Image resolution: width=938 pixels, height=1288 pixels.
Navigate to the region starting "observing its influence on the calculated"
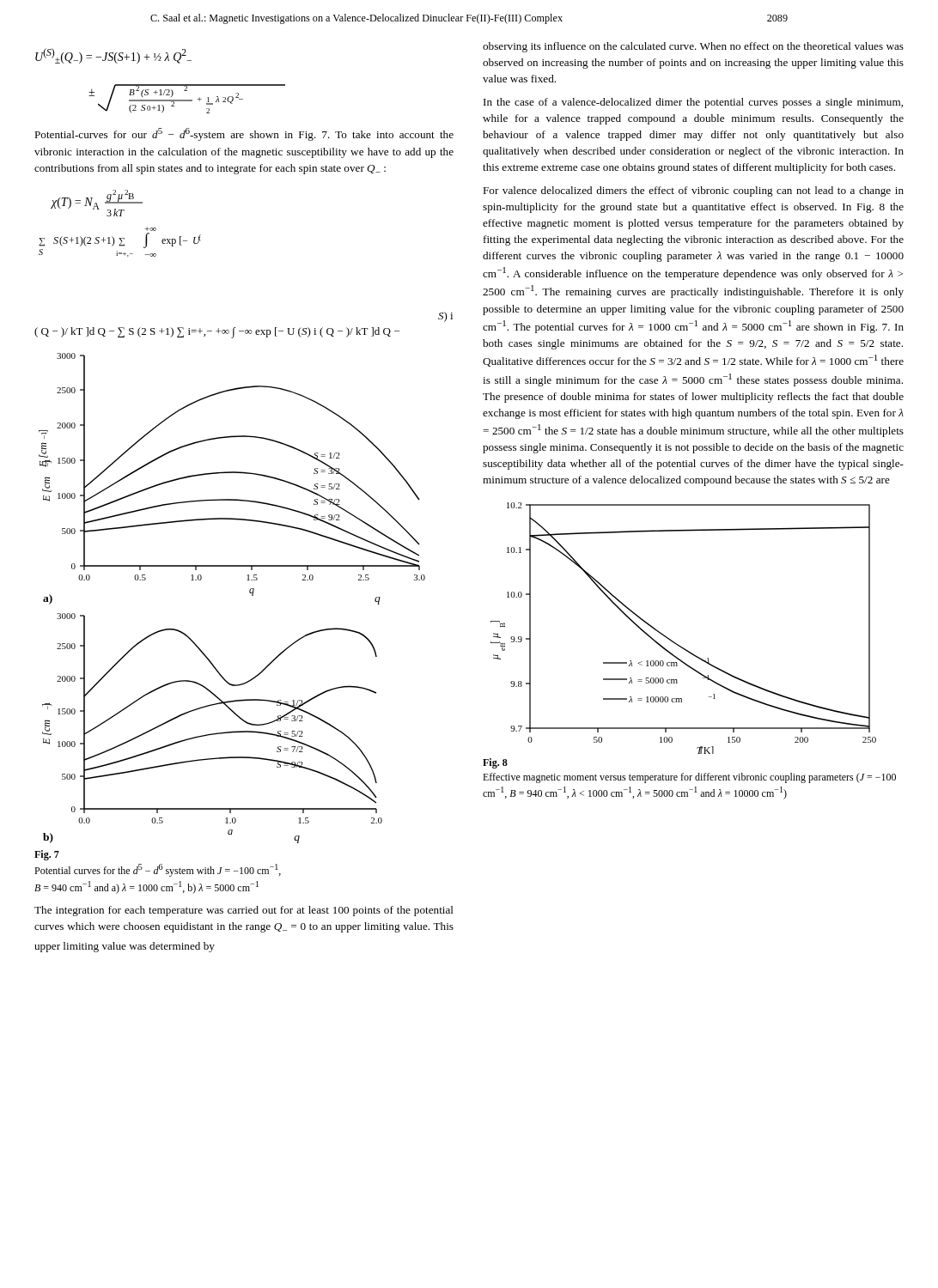693,62
